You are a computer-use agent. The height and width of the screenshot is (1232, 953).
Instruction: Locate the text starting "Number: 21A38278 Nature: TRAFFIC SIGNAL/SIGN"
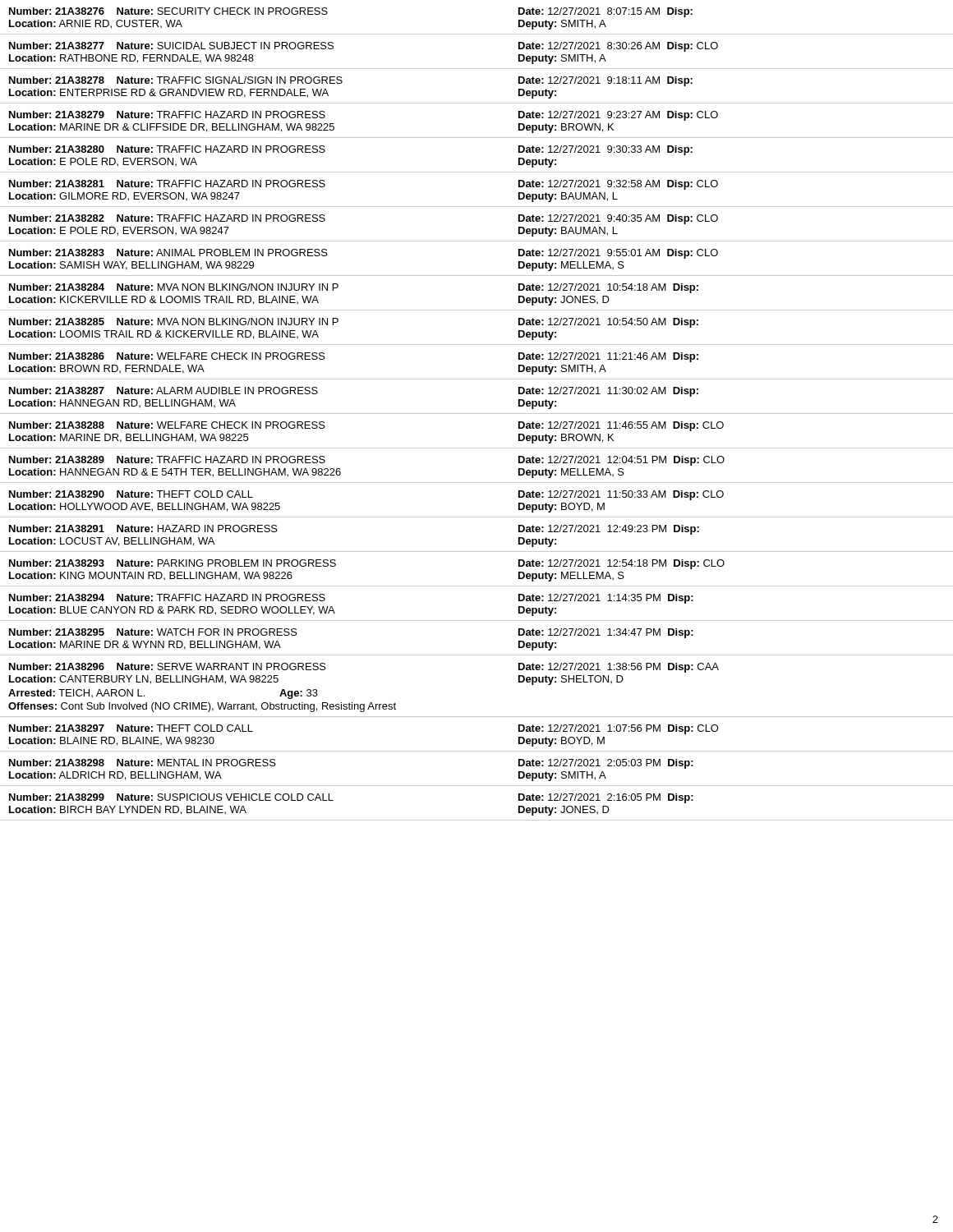pos(58,81)
